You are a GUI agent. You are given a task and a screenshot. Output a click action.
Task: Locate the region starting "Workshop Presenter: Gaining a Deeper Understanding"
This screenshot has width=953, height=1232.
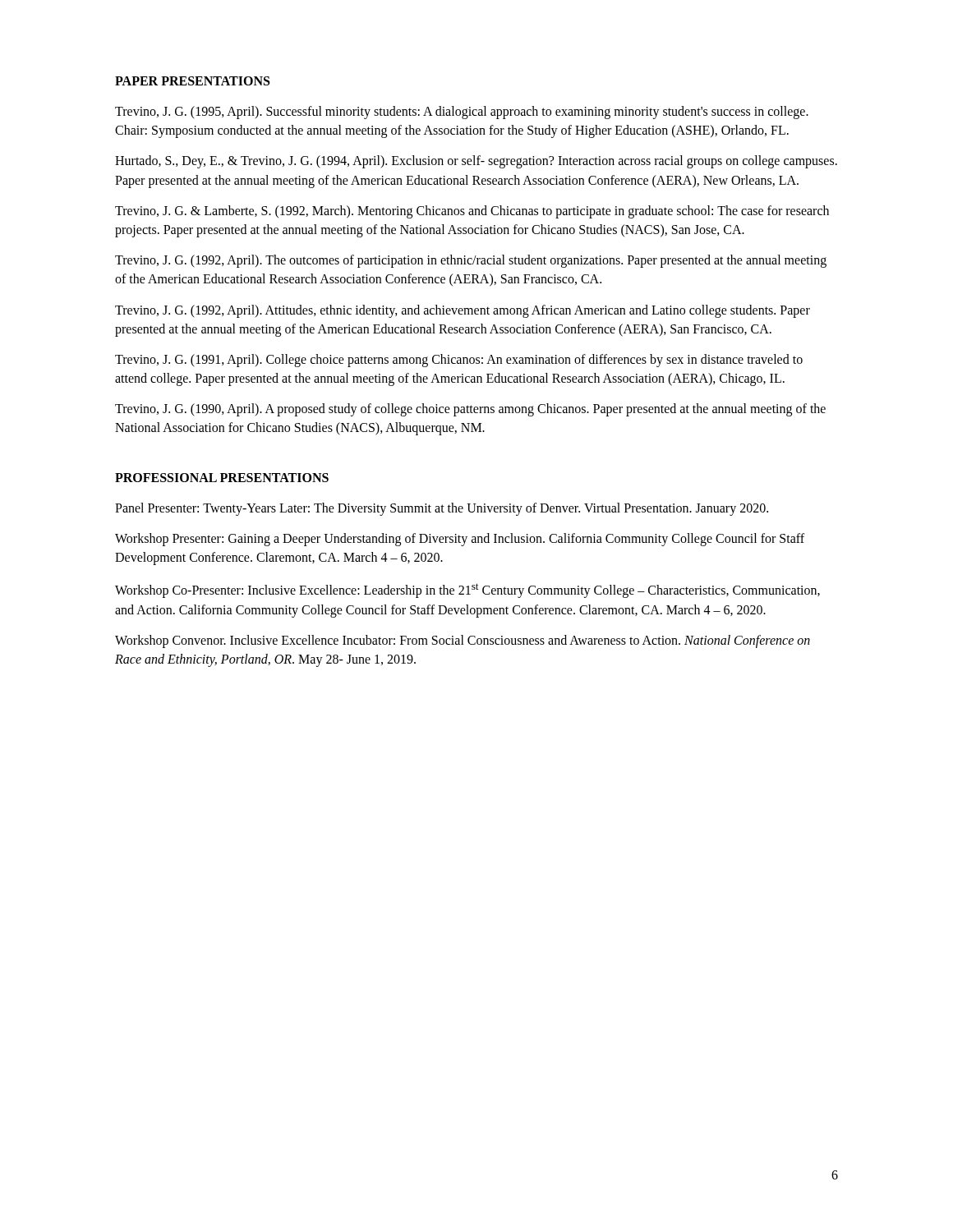460,548
